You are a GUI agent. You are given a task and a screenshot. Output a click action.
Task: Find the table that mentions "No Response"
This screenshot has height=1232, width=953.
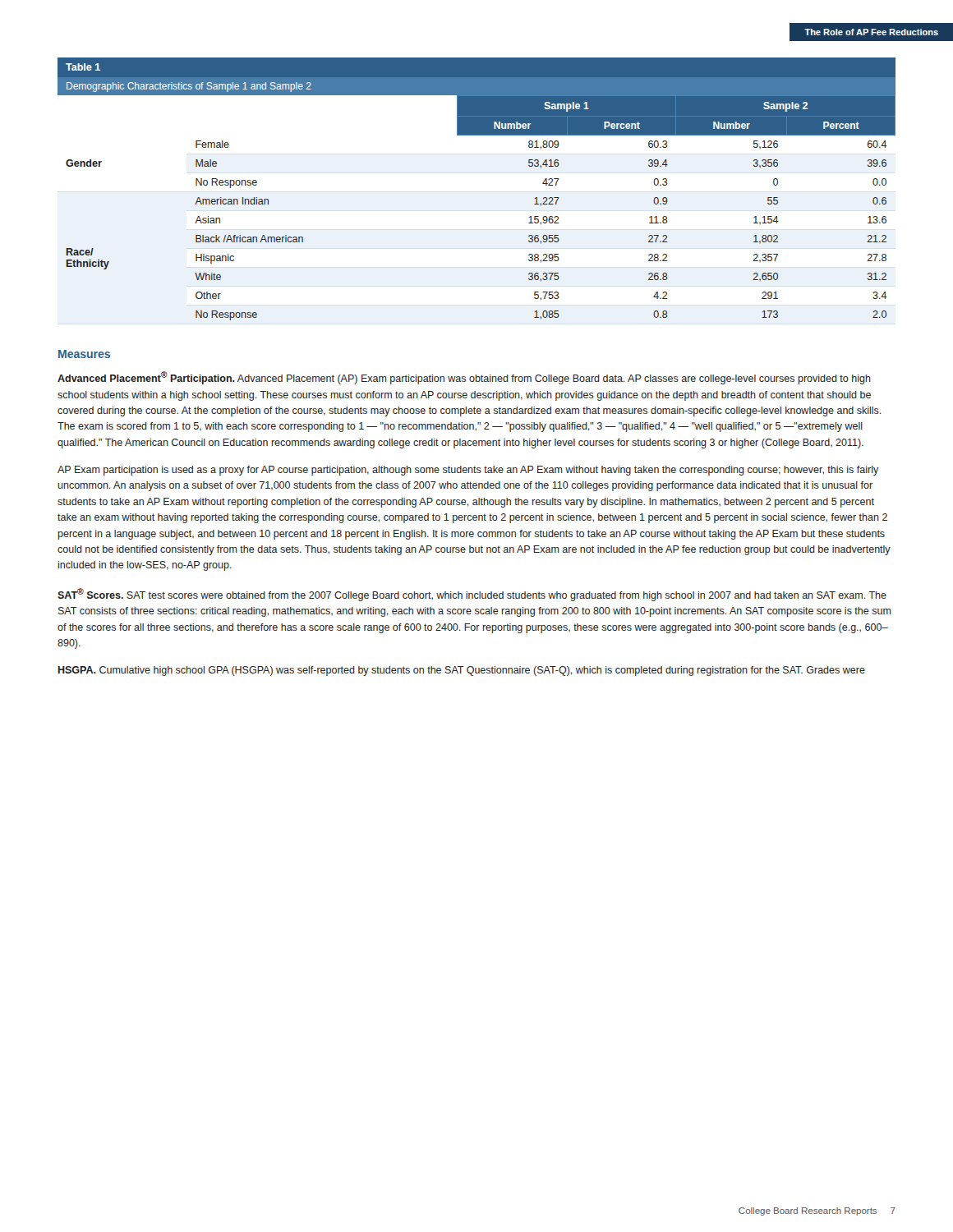pos(476,191)
